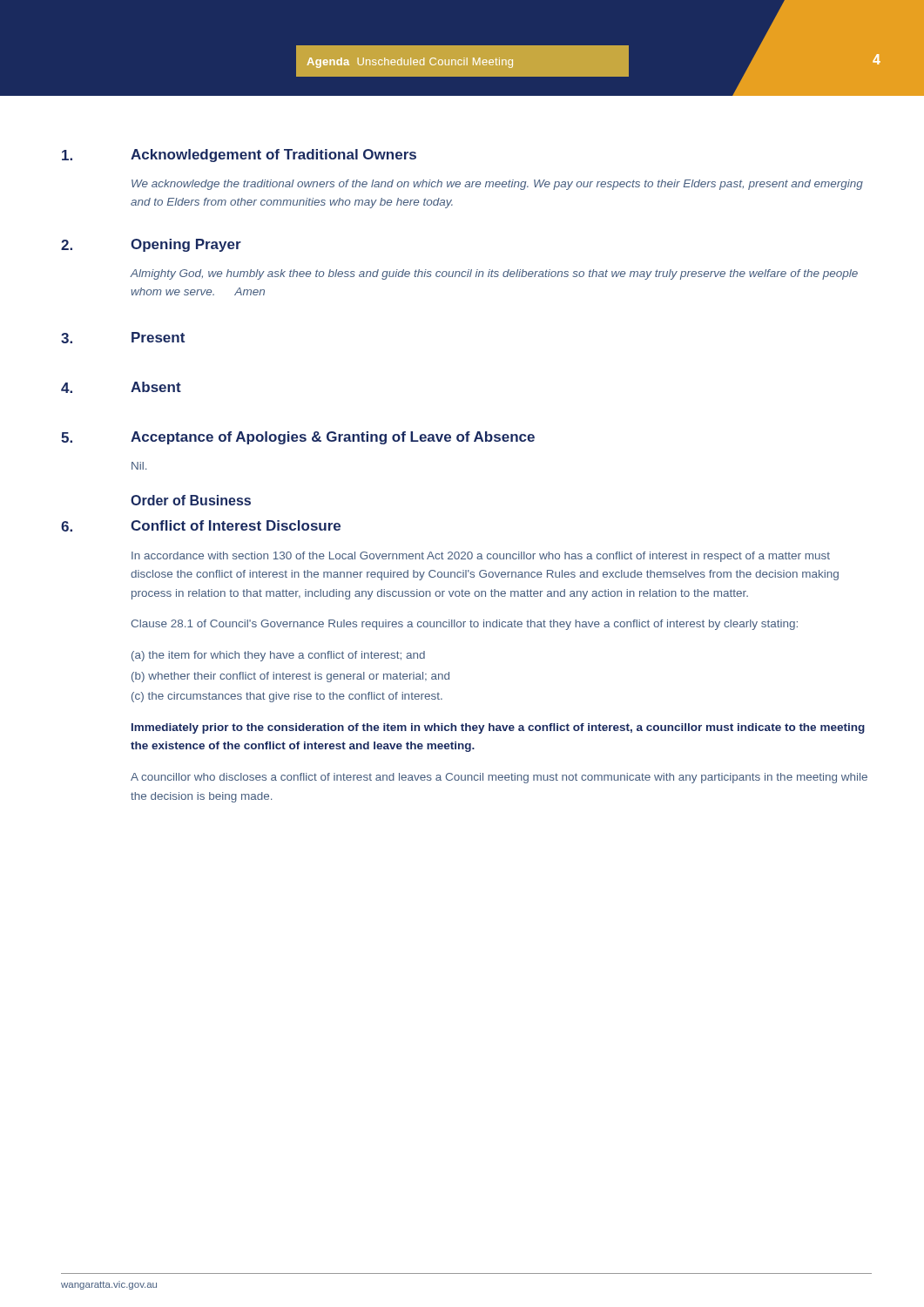Locate the section header with the text "1. Acknowledgement of Traditional"

pyautogui.click(x=239, y=156)
